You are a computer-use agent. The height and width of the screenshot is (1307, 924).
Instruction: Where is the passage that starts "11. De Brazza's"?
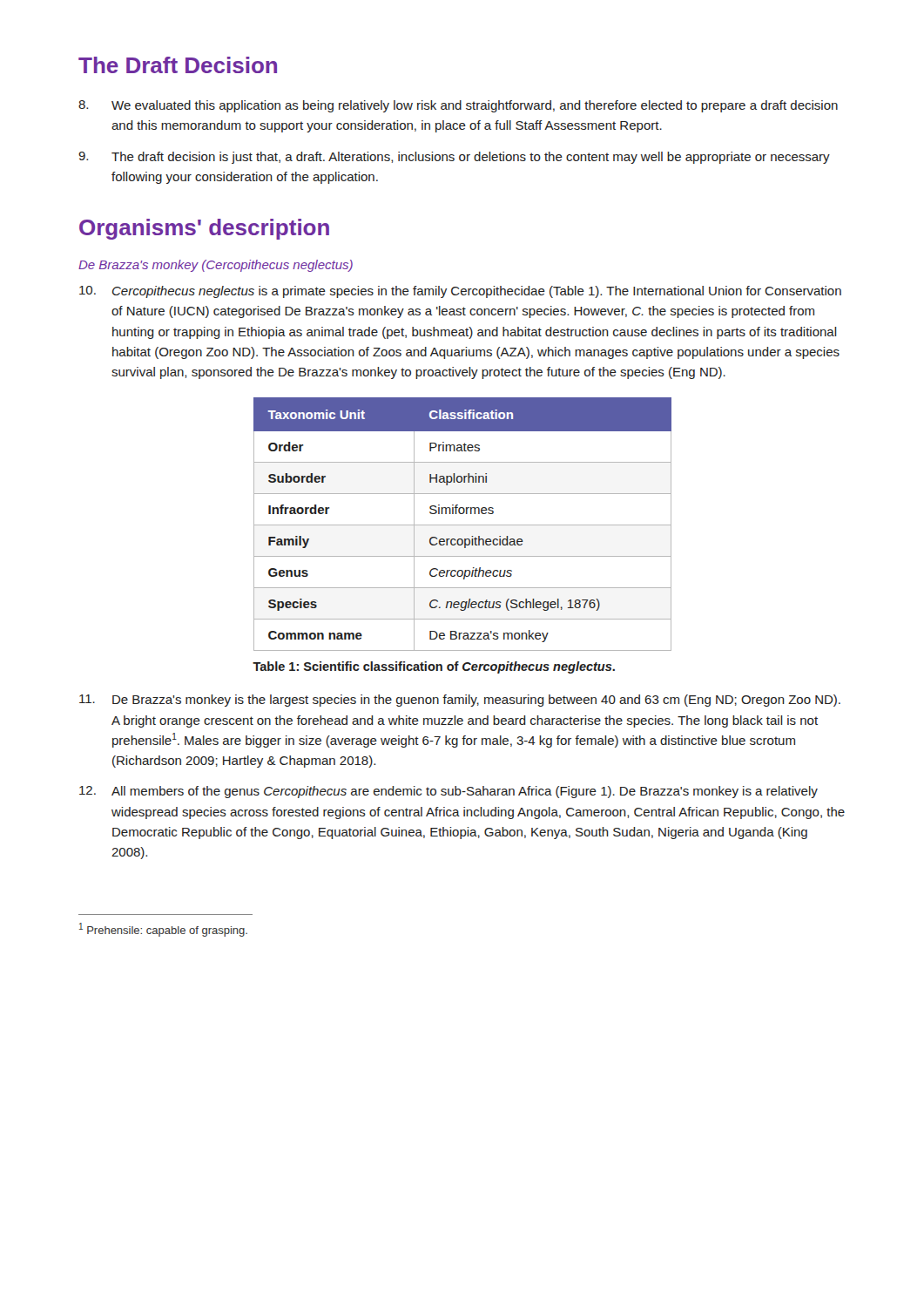pyautogui.click(x=462, y=730)
